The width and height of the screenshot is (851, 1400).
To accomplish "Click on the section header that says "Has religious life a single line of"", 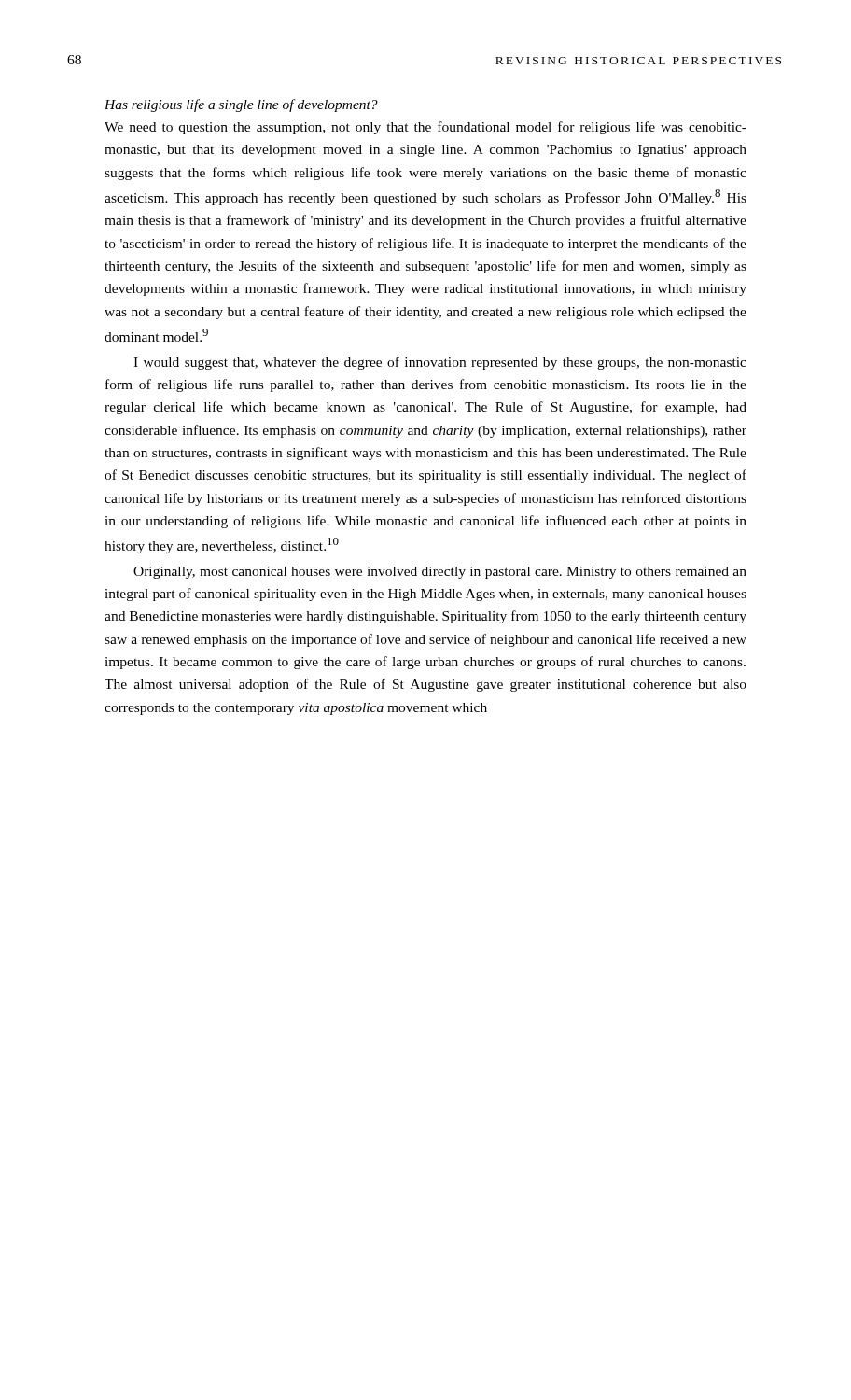I will pyautogui.click(x=241, y=104).
